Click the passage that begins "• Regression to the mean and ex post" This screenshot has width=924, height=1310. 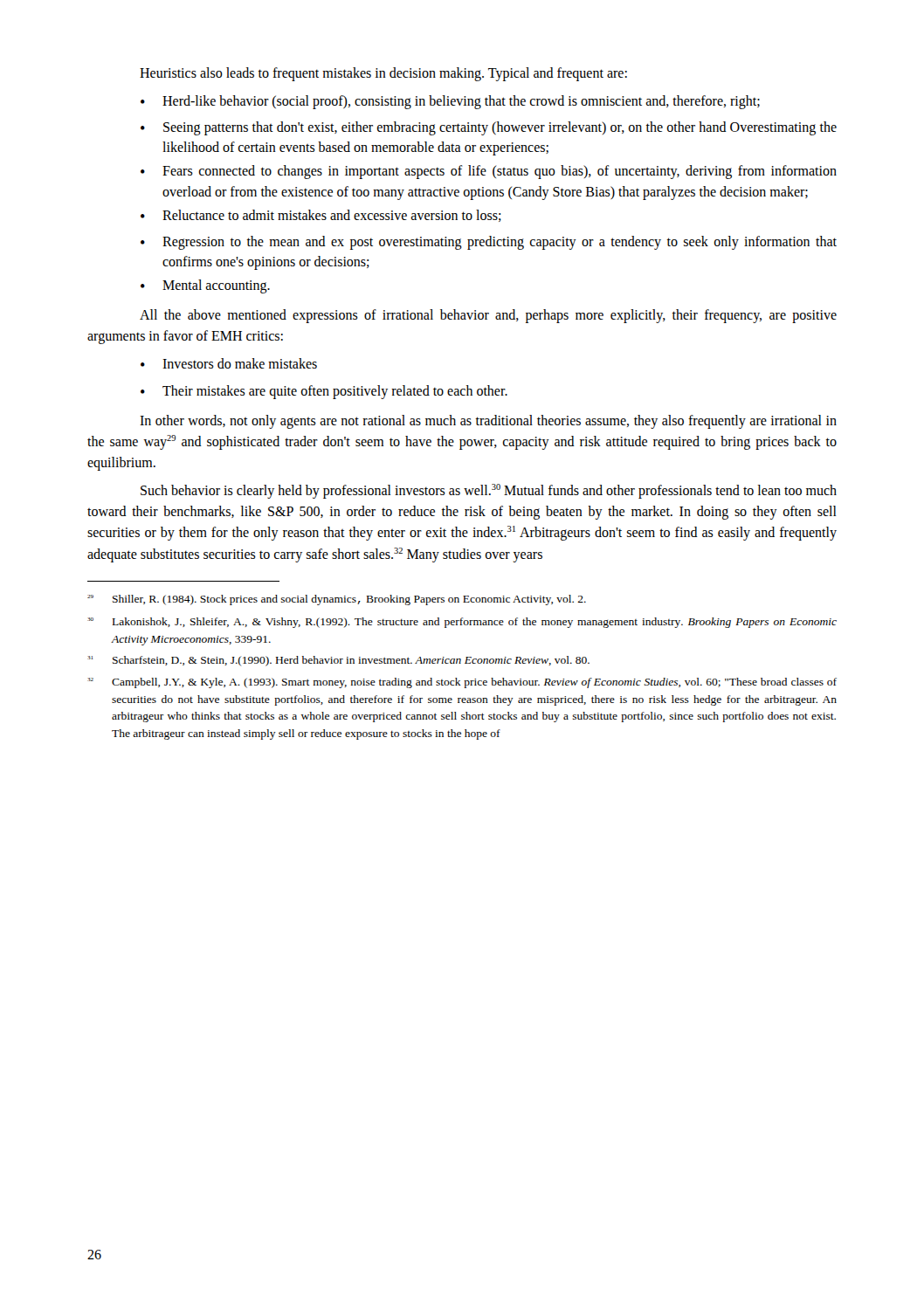pyautogui.click(x=488, y=252)
